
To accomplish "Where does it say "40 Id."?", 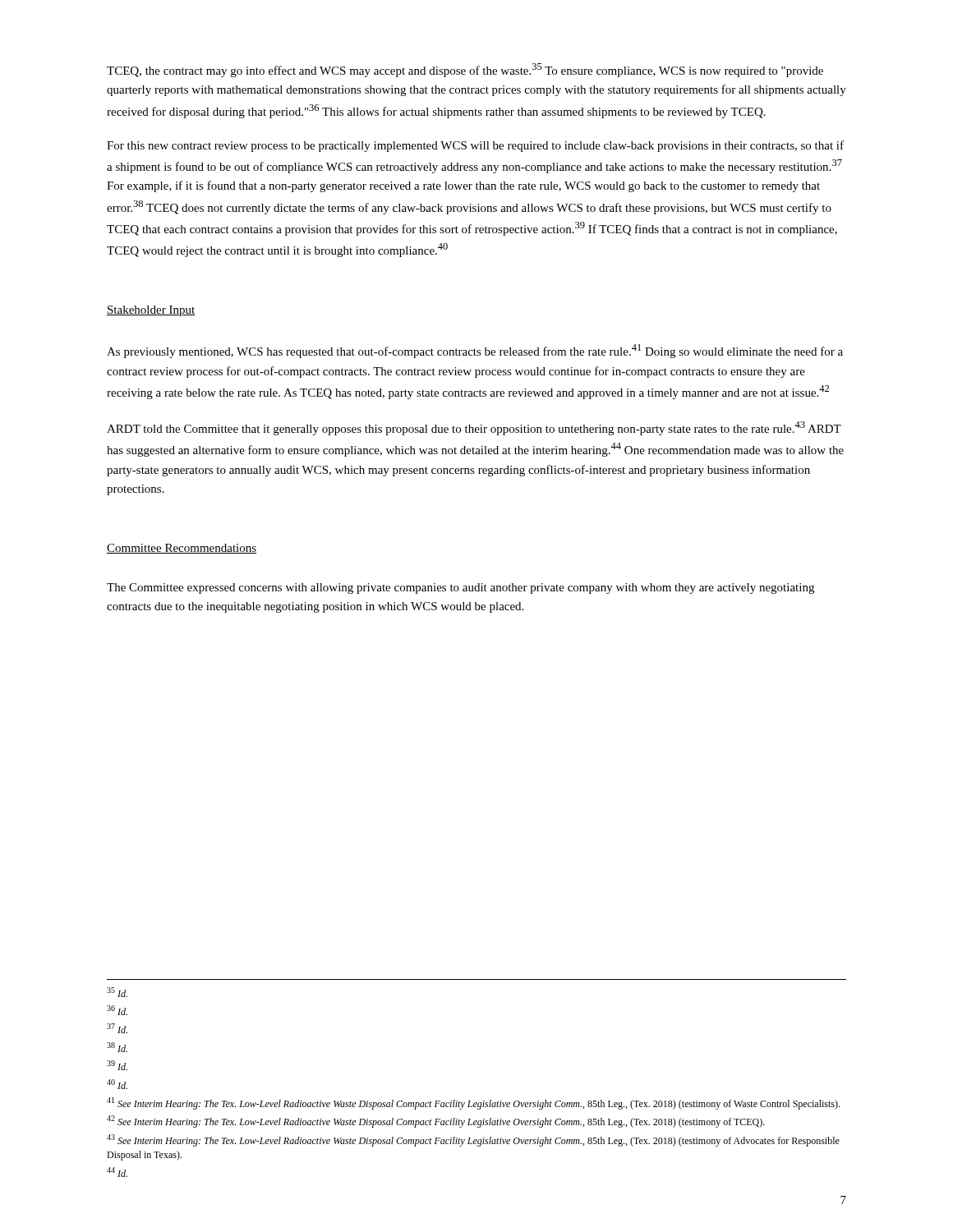I will [x=118, y=1084].
